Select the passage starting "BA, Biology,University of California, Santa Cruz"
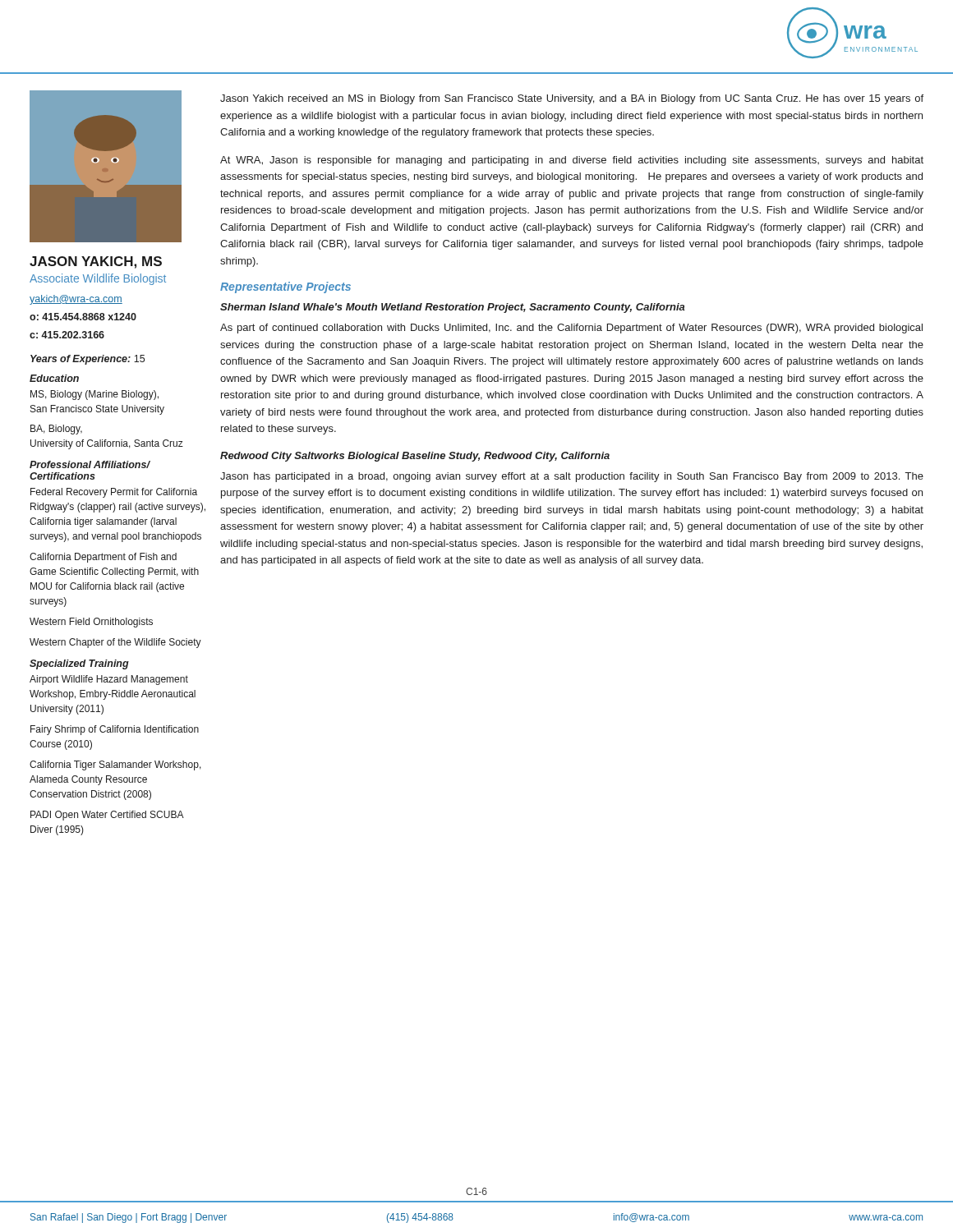953x1232 pixels. [106, 436]
